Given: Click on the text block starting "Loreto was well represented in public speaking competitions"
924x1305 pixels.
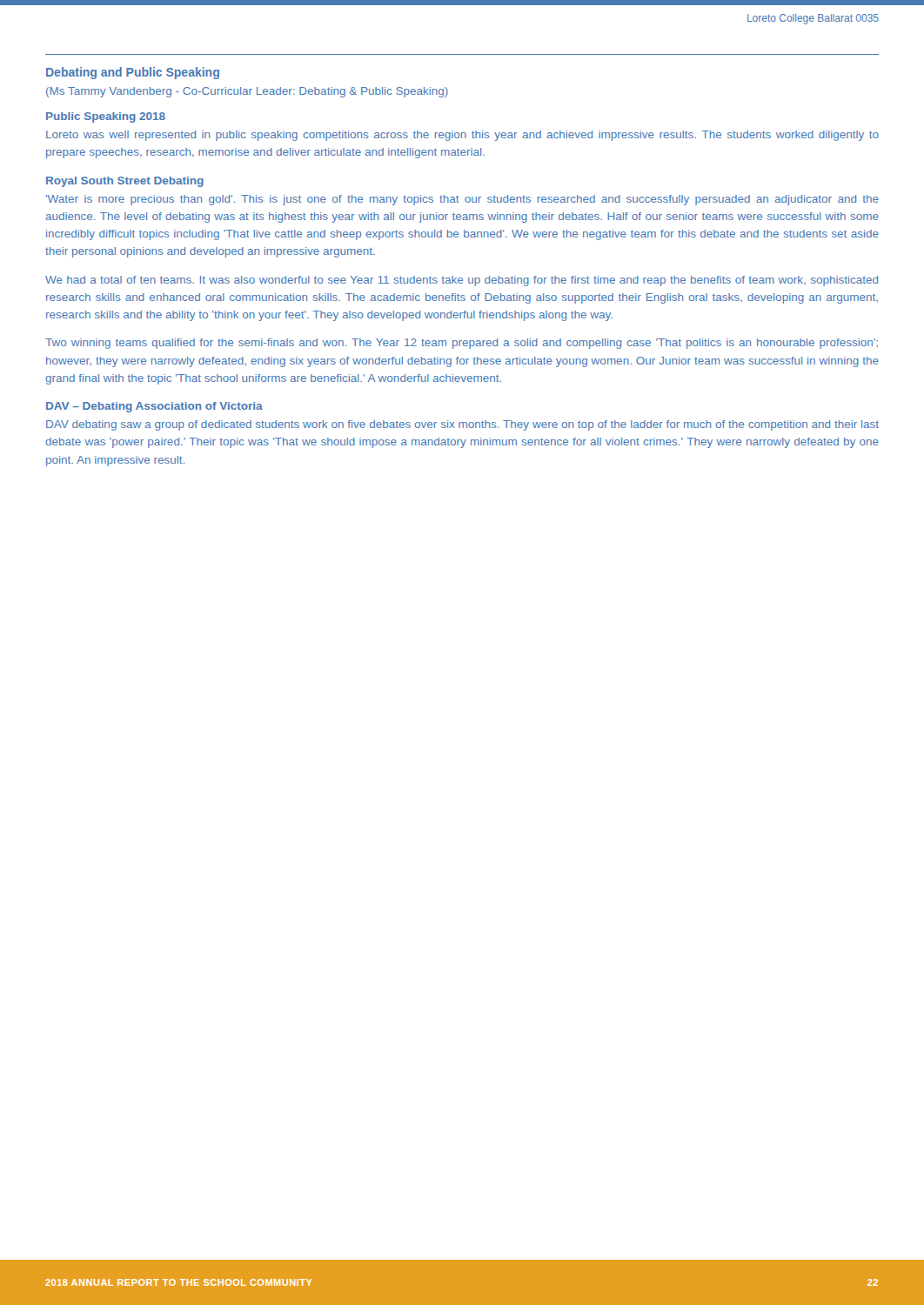Looking at the screenshot, I should (x=462, y=143).
